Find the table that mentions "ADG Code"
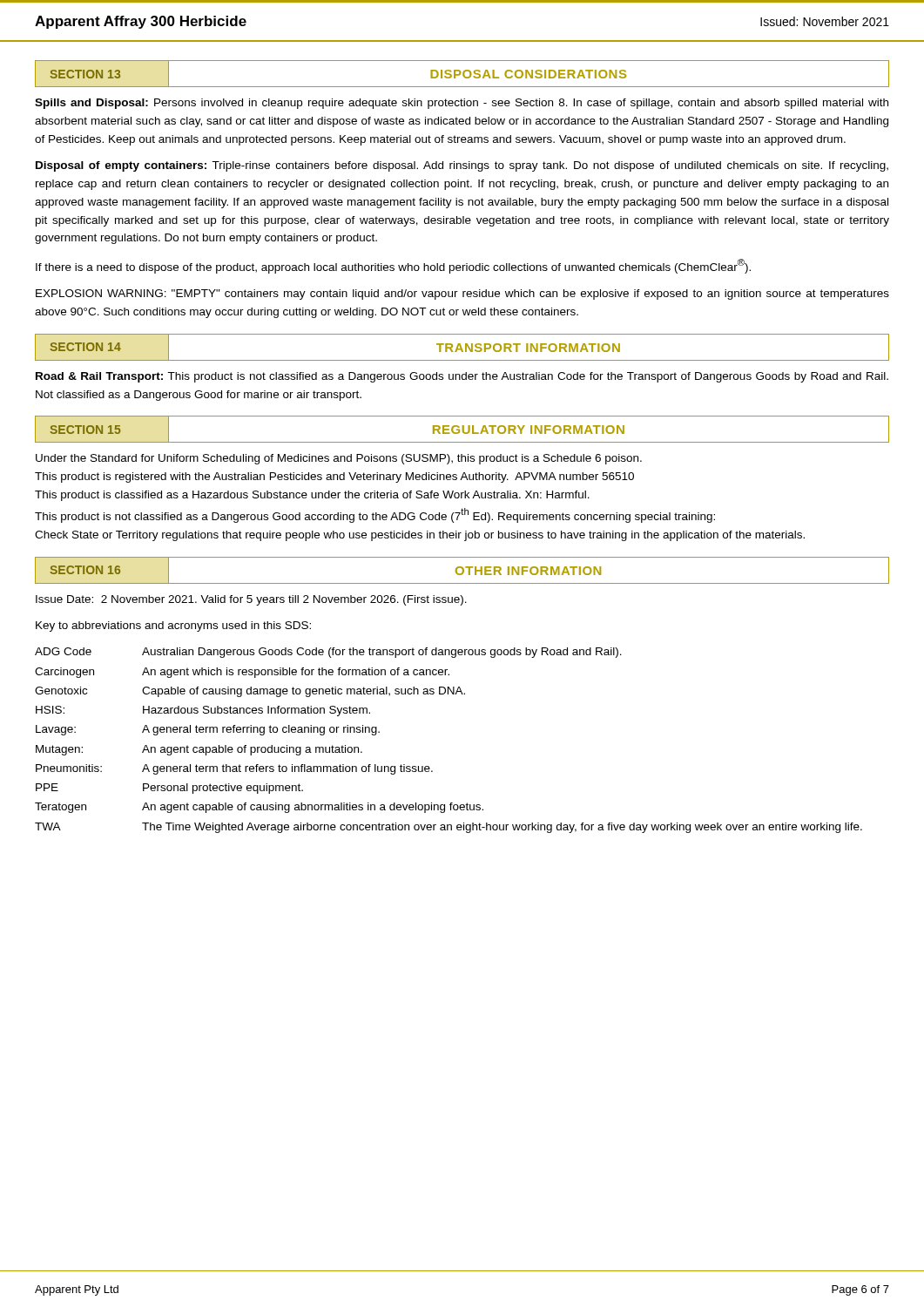 462,740
